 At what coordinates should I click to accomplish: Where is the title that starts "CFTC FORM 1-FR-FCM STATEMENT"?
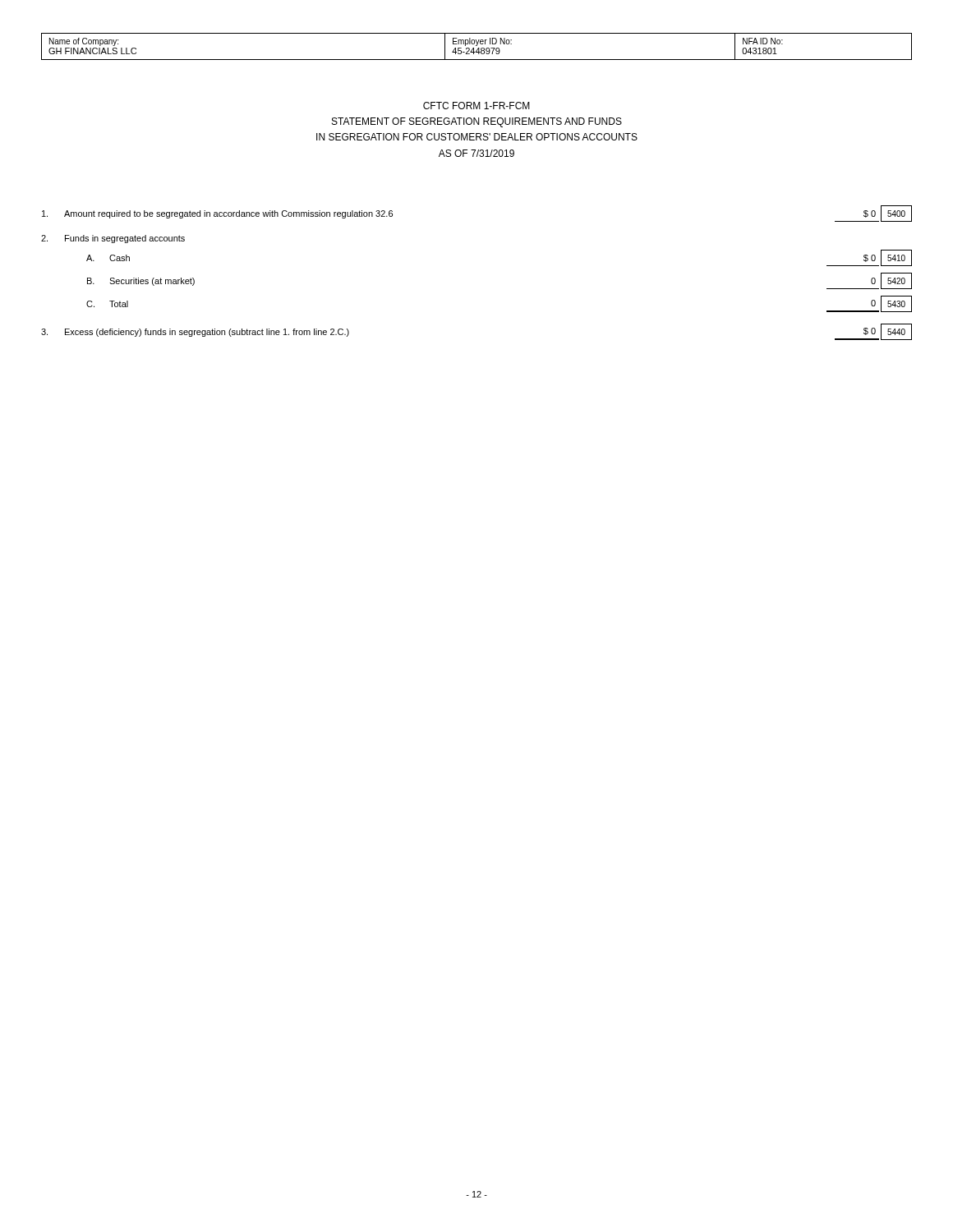click(x=476, y=130)
